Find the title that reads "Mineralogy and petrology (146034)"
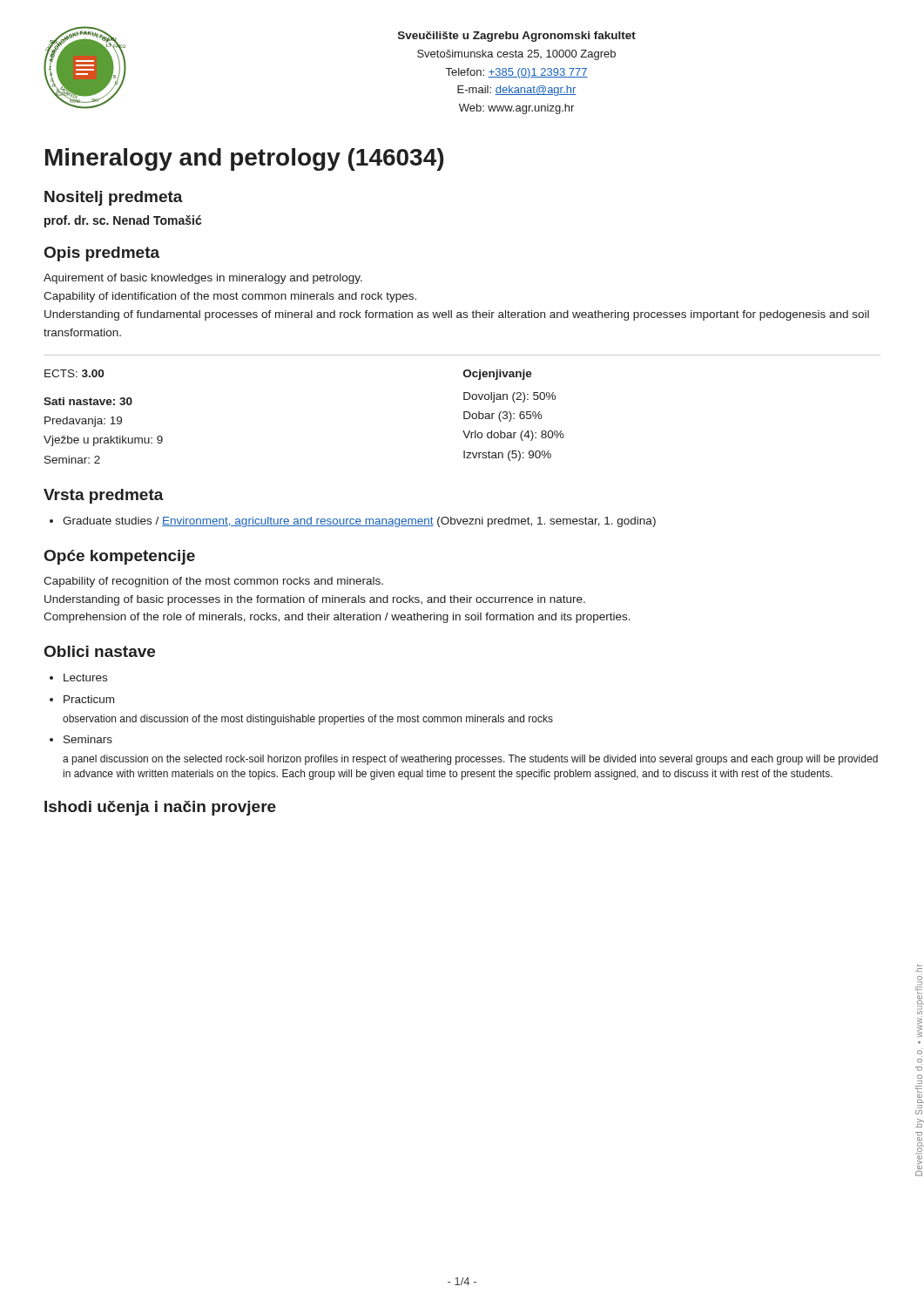 [244, 159]
